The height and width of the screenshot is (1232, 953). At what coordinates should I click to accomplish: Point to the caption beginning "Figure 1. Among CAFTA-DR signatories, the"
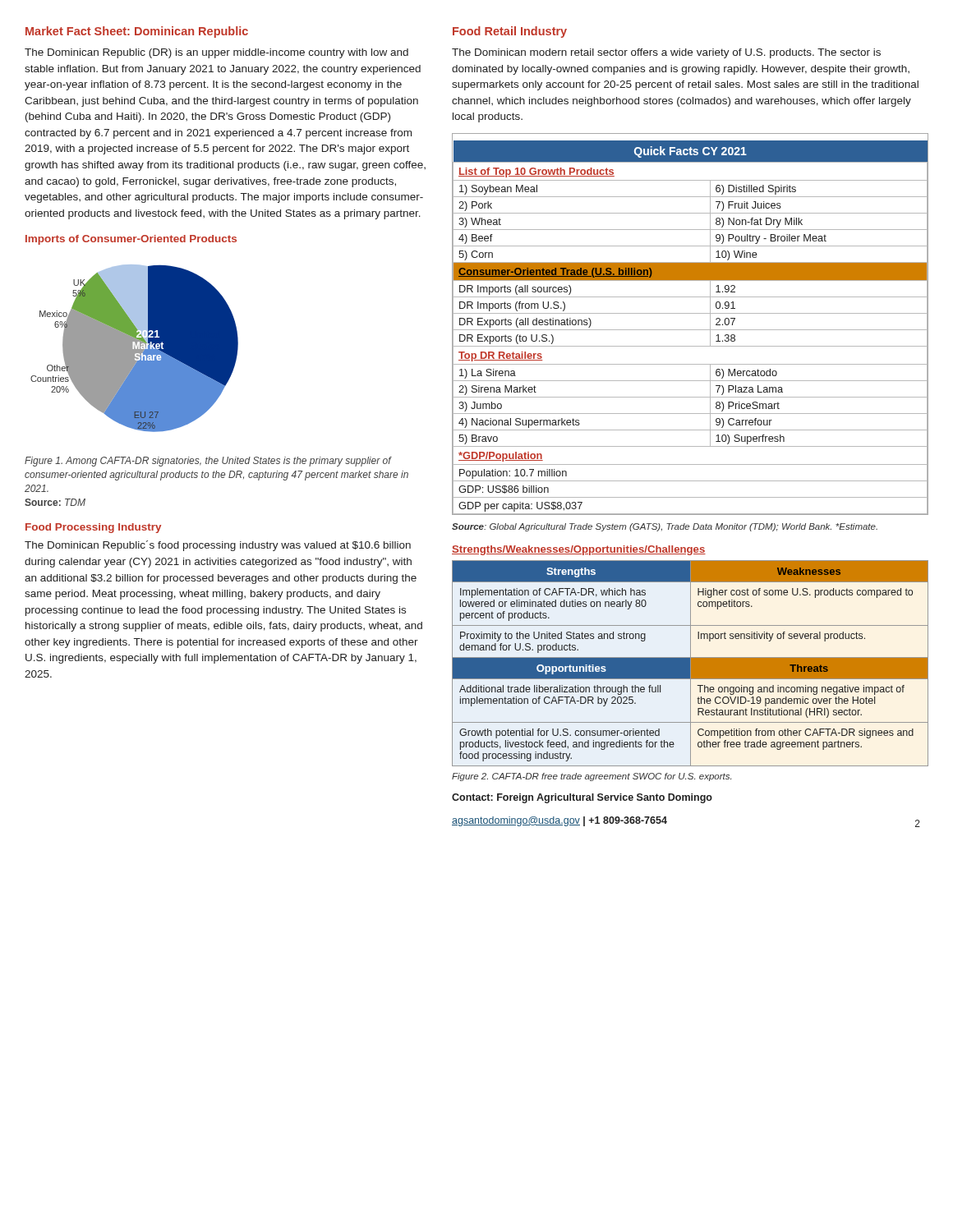coord(226,482)
